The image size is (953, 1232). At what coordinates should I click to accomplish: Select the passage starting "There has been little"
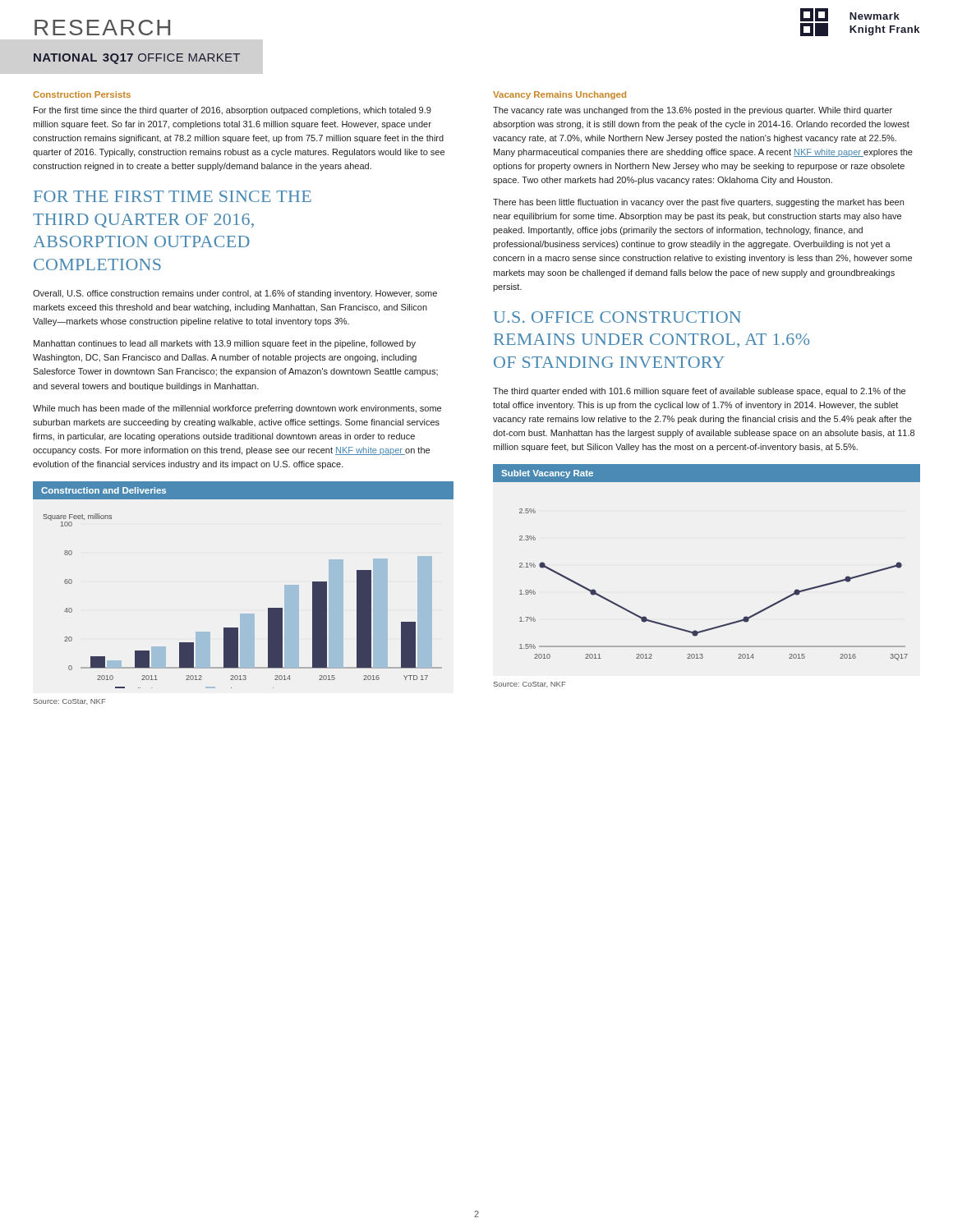pyautogui.click(x=707, y=245)
